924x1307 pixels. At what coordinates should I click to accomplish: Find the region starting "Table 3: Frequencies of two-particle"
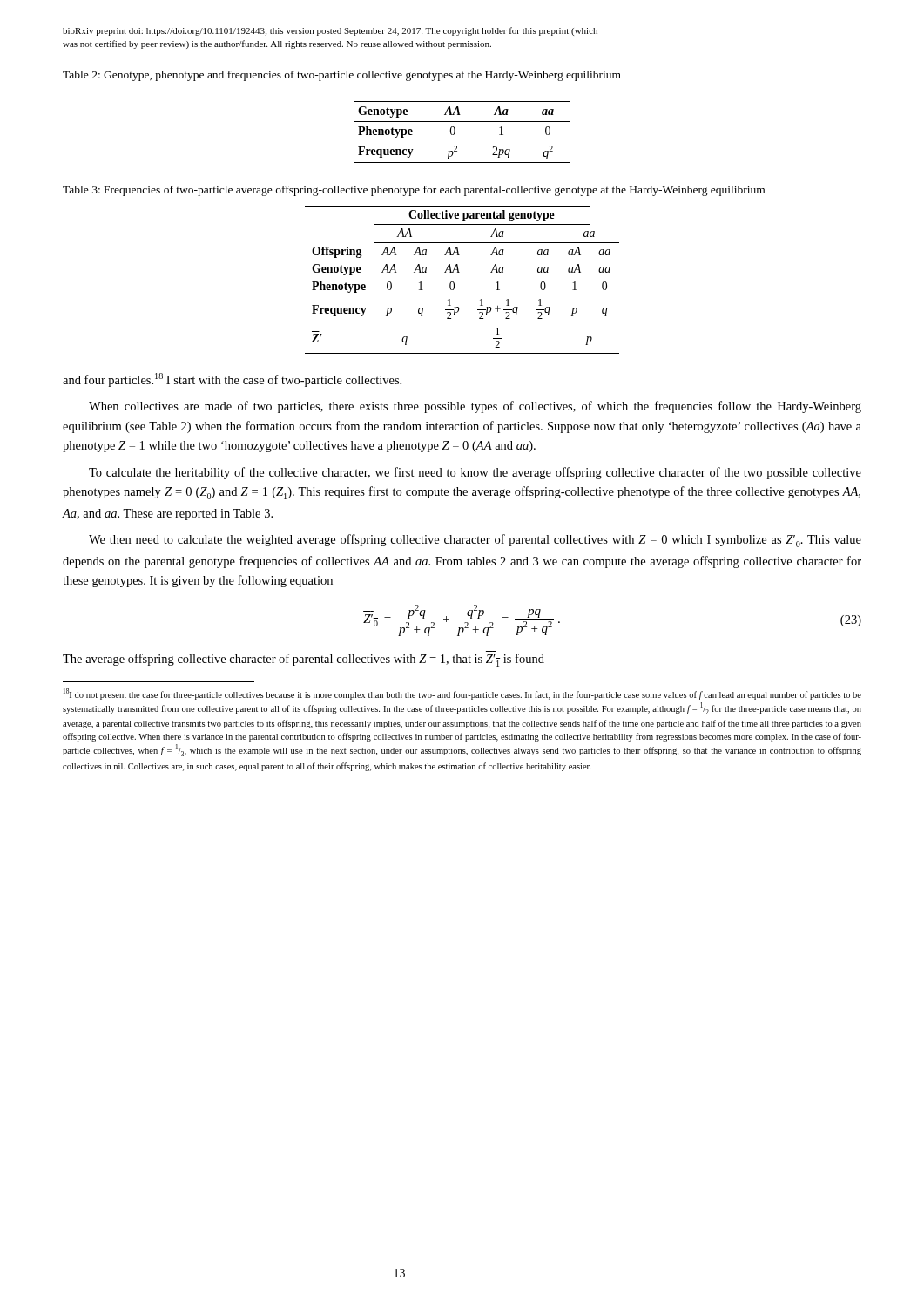click(x=414, y=190)
